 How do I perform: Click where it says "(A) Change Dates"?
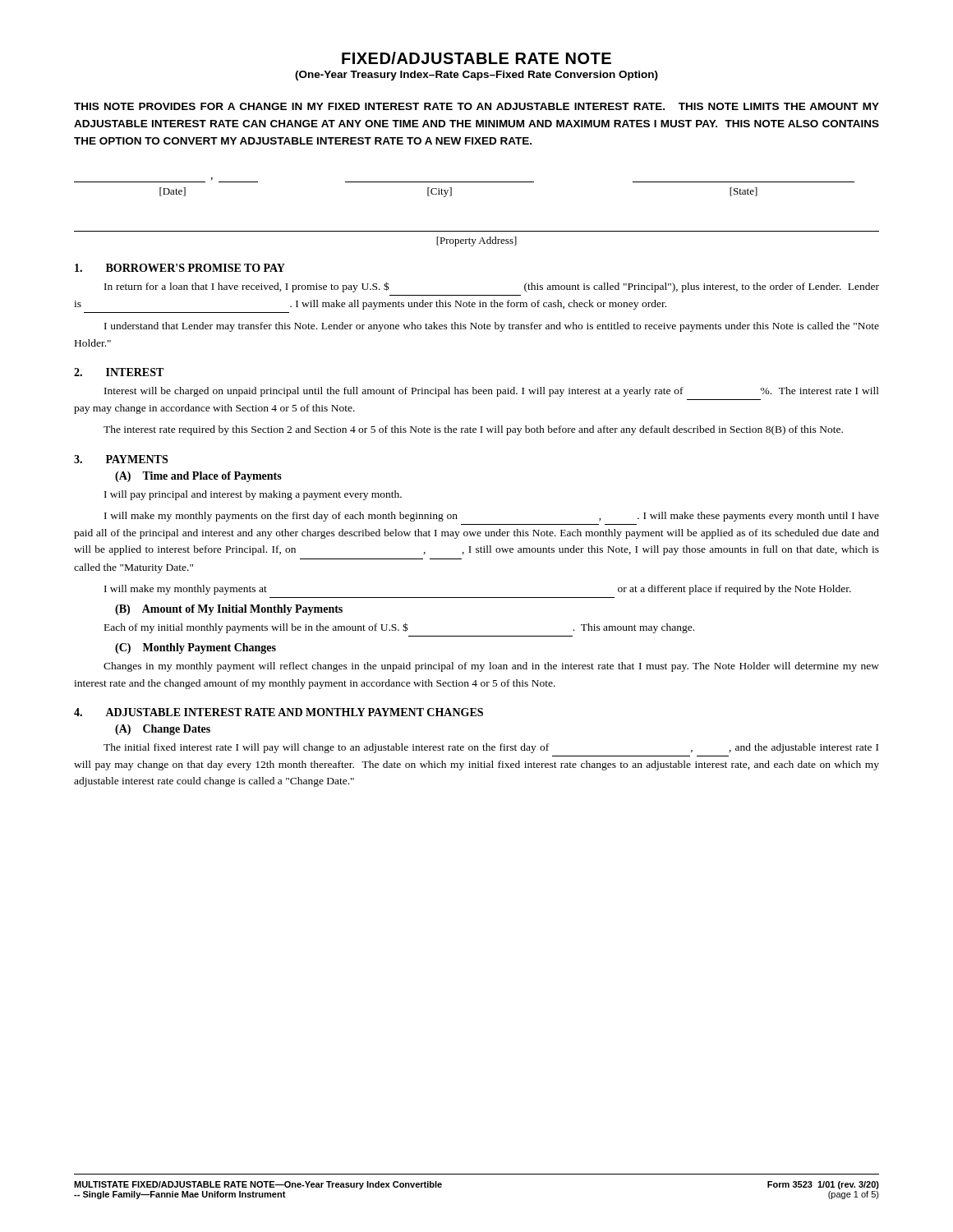(x=163, y=729)
